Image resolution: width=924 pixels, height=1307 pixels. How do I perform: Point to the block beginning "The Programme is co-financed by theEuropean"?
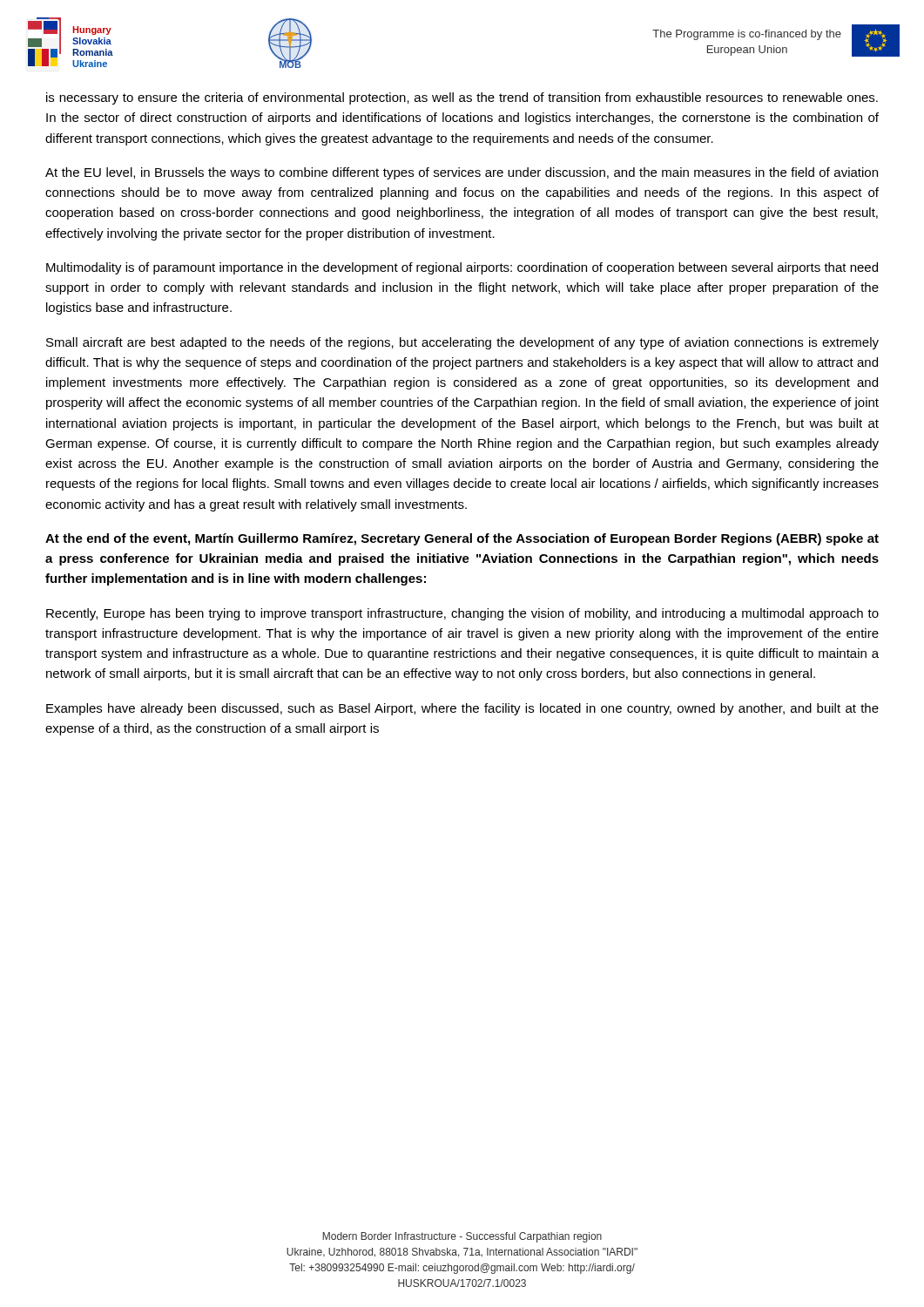pos(747,41)
